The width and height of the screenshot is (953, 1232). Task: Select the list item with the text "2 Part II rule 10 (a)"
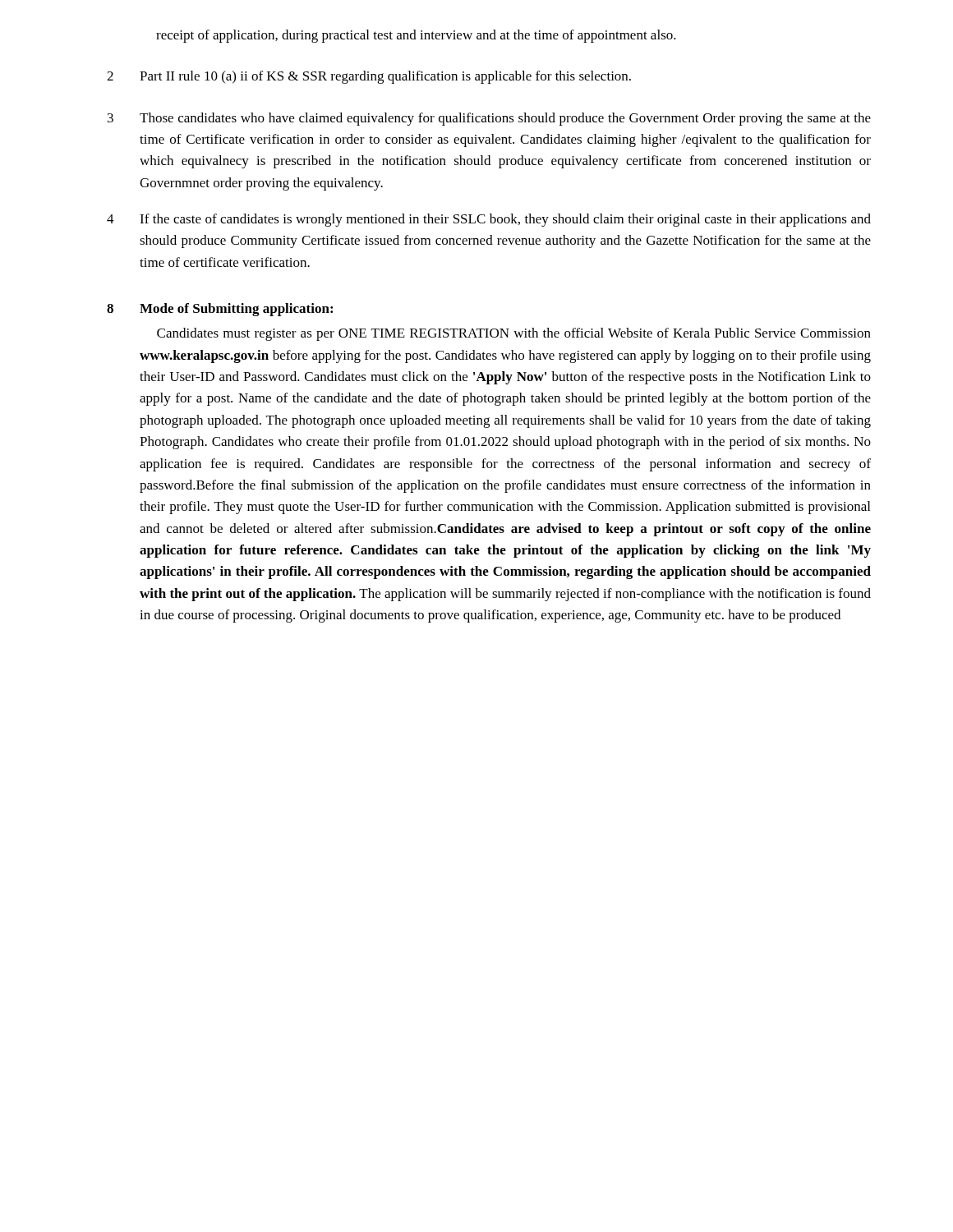[489, 77]
